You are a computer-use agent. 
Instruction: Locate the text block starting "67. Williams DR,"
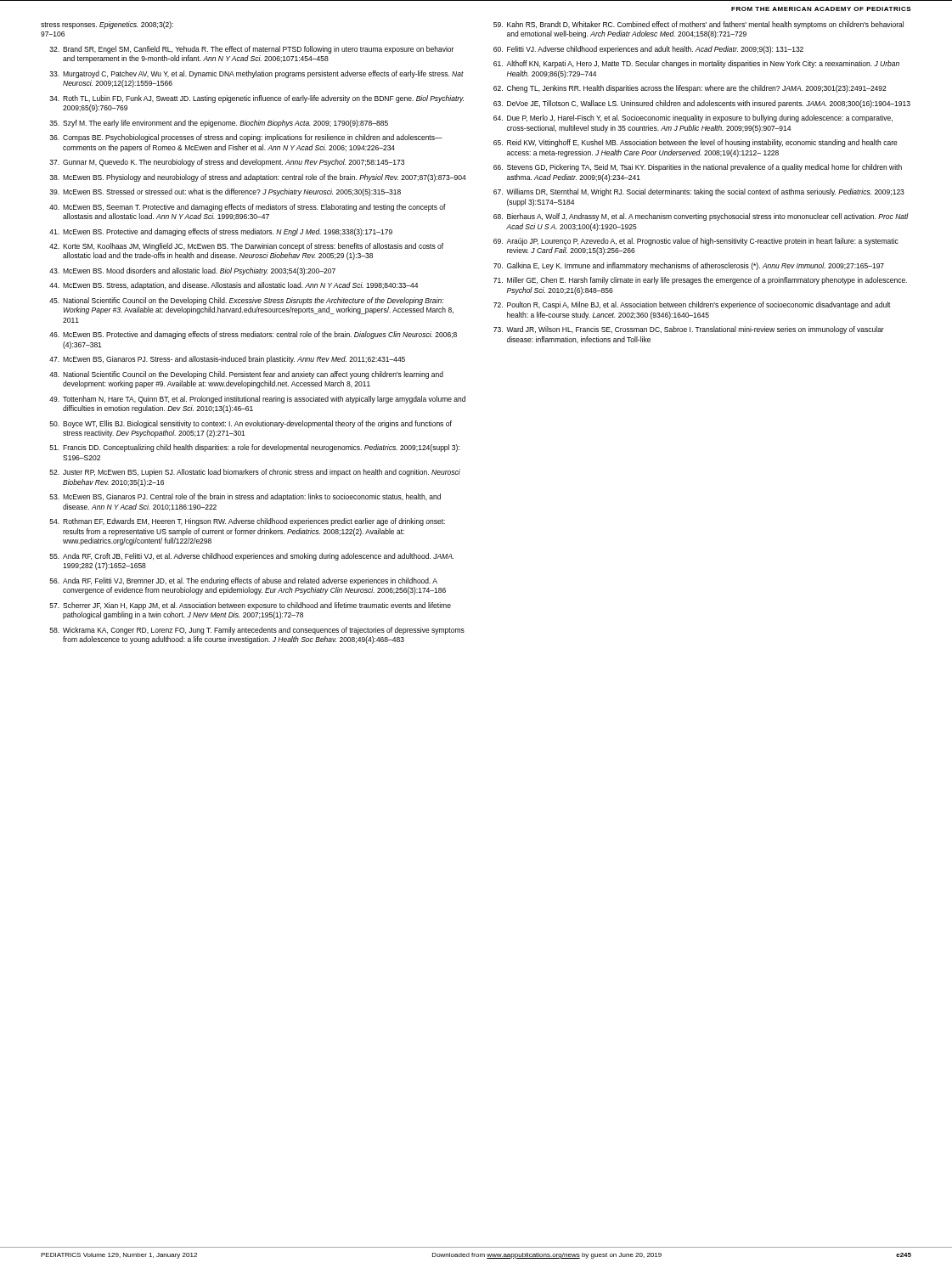698,198
